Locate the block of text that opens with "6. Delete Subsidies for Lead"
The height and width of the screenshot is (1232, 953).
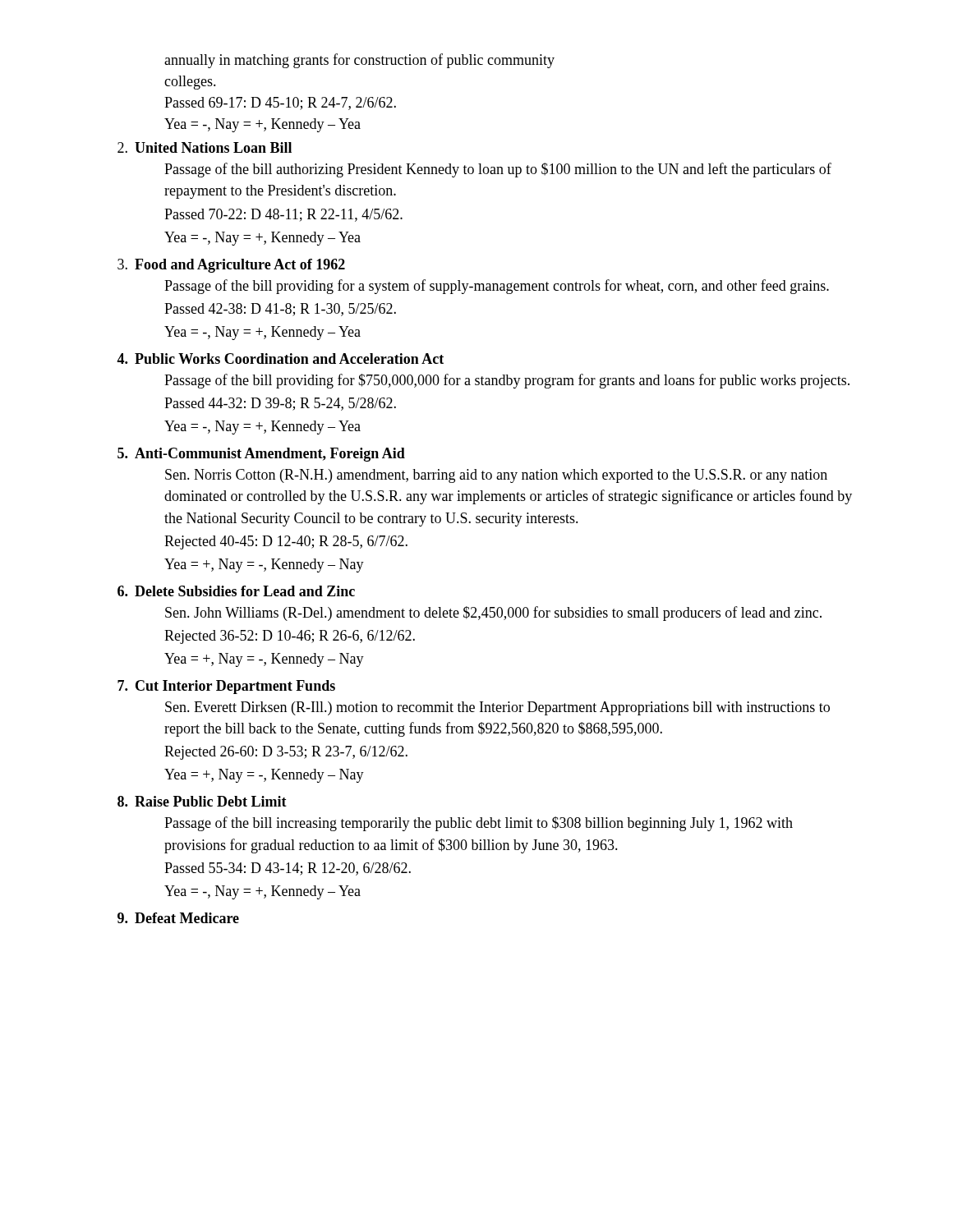click(x=476, y=626)
